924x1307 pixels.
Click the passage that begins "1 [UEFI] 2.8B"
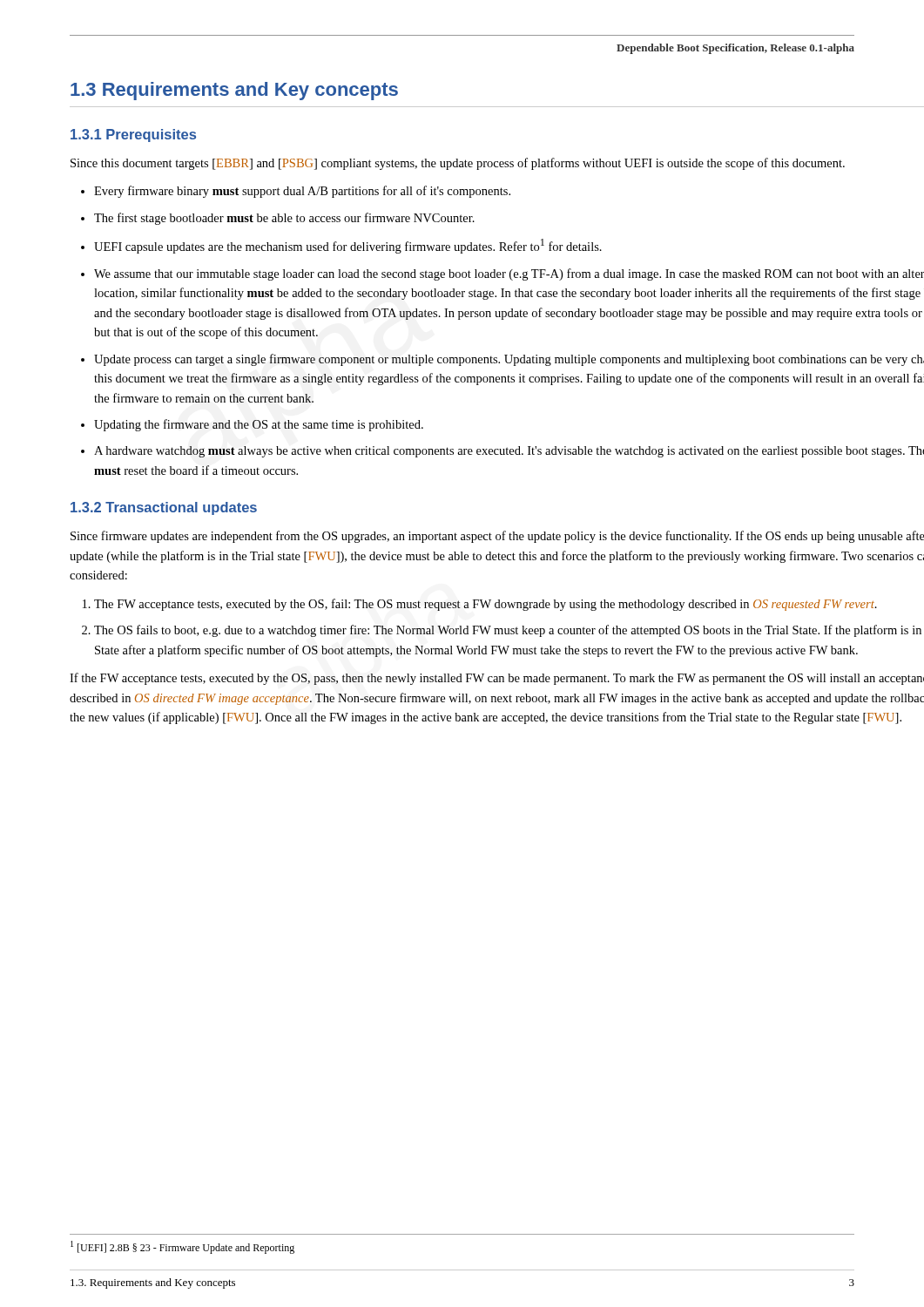(182, 1246)
